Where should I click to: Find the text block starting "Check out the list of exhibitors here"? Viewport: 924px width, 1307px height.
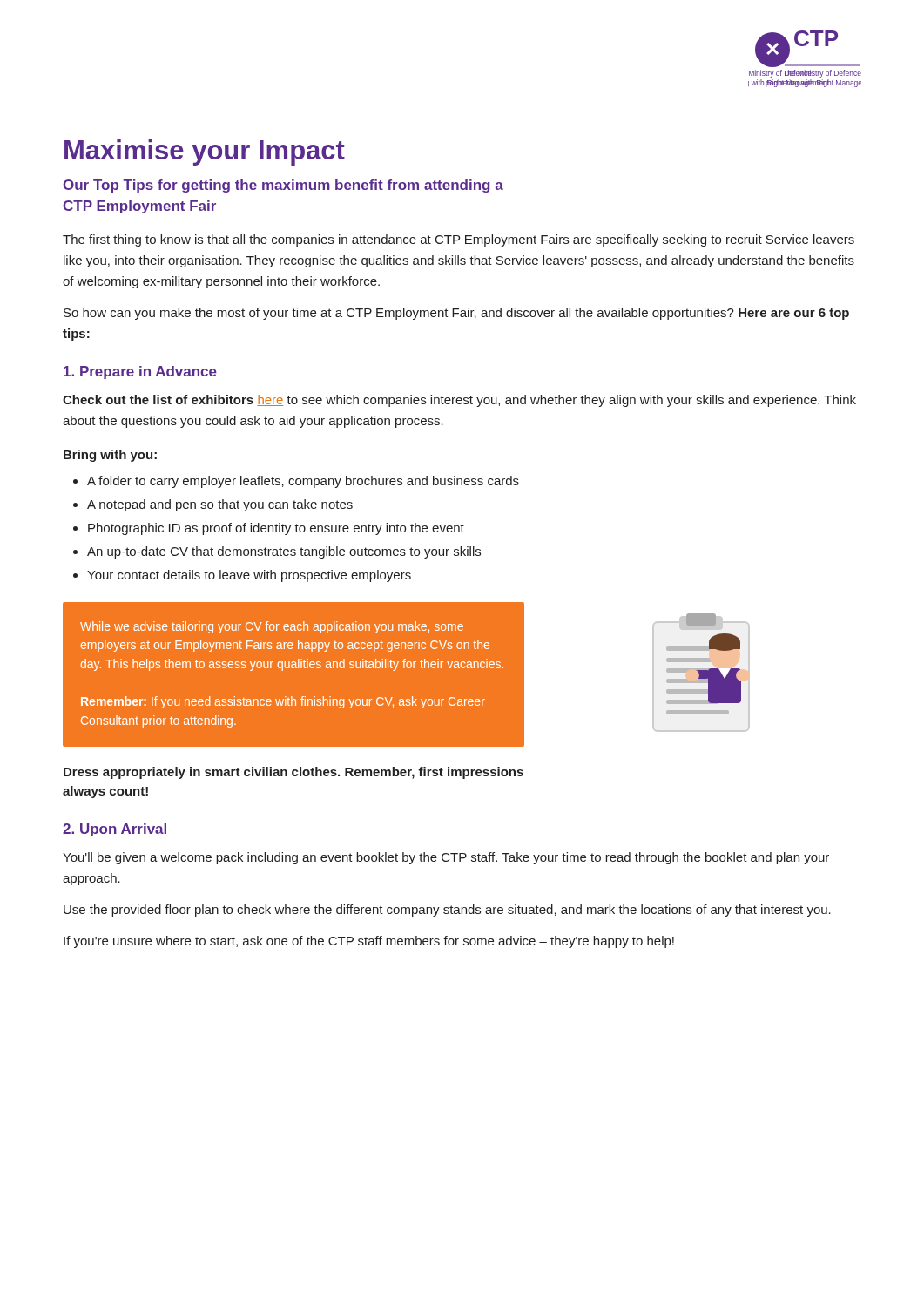(459, 410)
